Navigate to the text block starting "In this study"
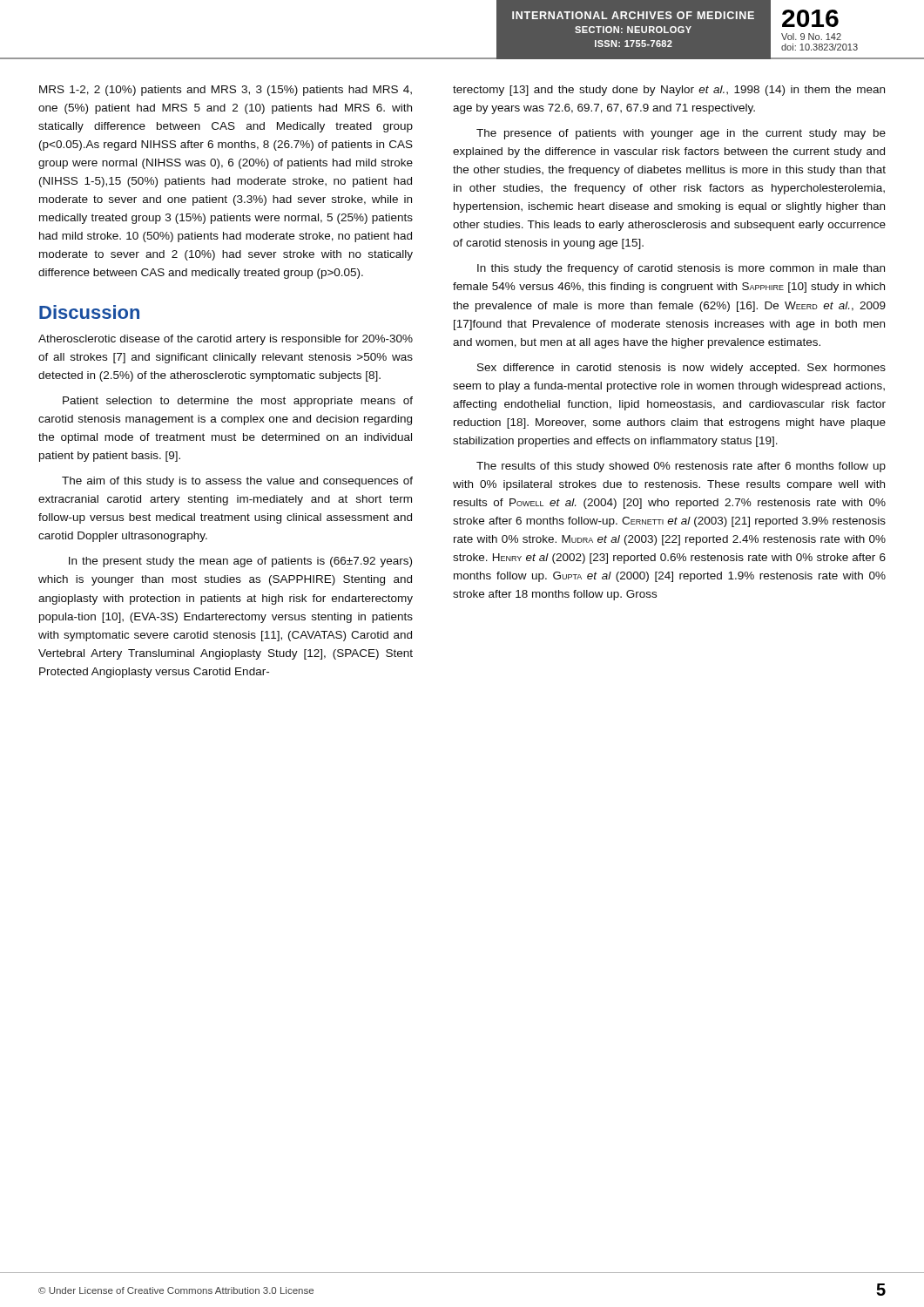924x1307 pixels. coord(669,305)
